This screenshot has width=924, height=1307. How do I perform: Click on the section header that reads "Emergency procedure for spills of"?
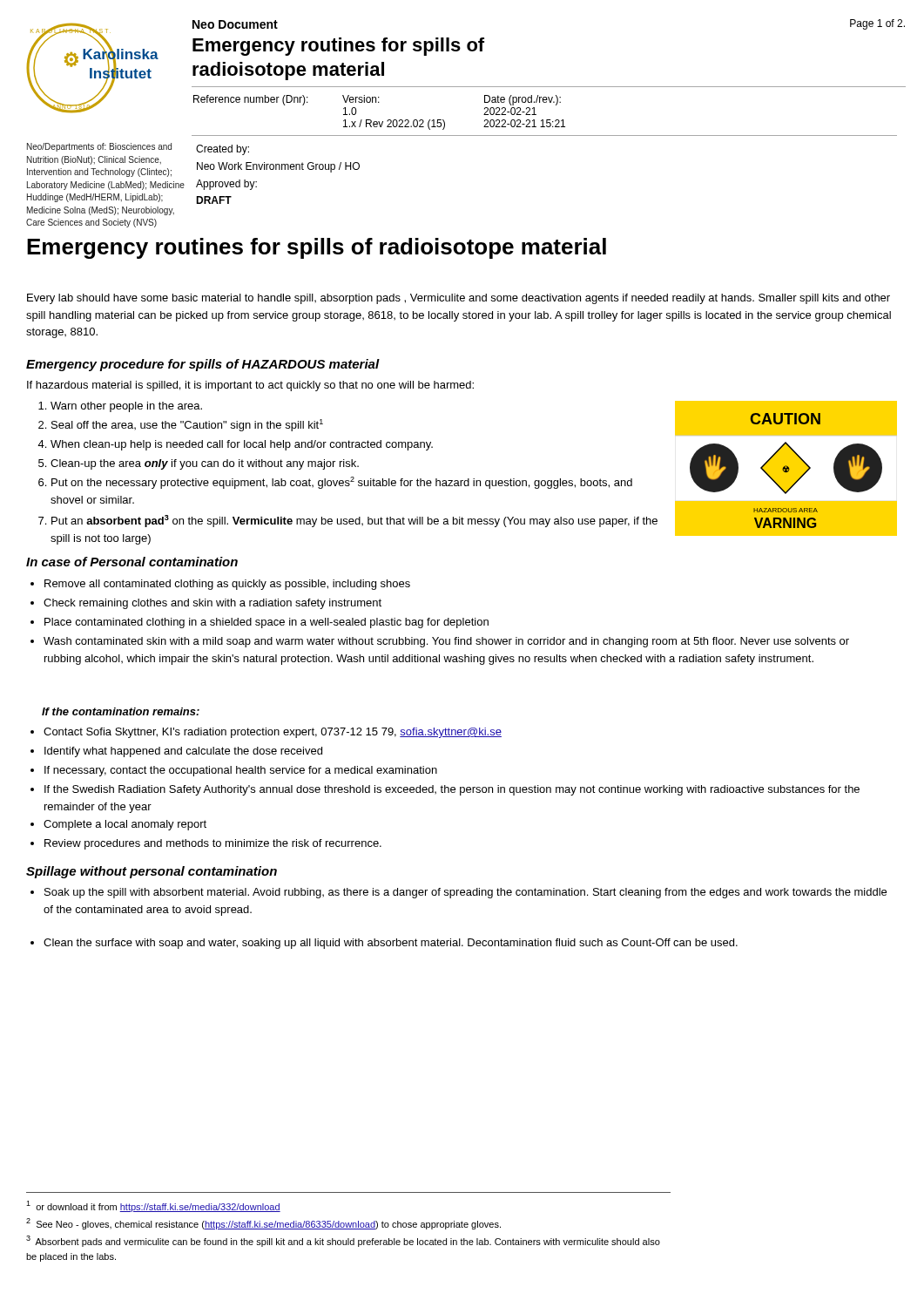pos(203,364)
